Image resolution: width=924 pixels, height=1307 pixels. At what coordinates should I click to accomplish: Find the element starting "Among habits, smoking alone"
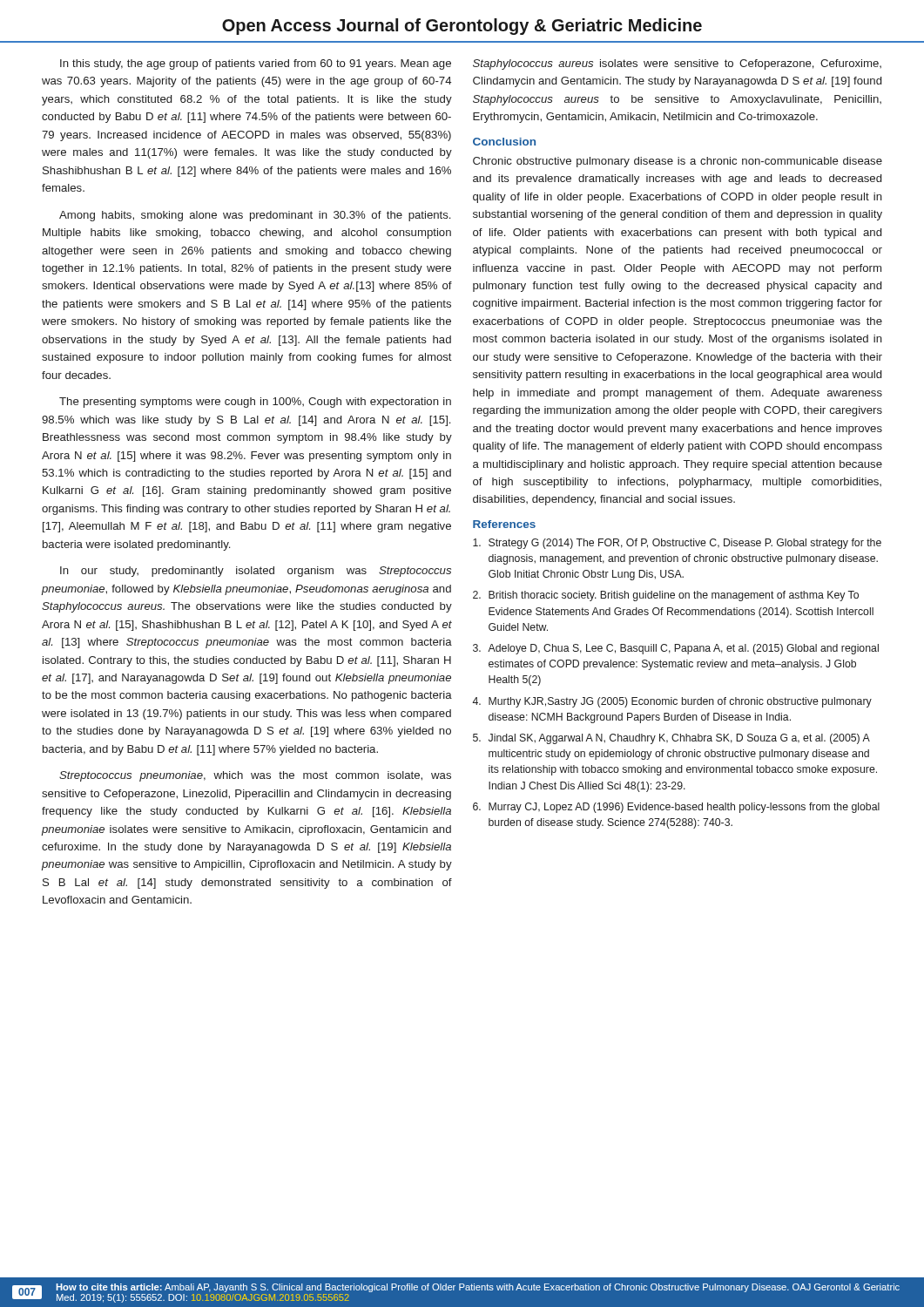coord(247,295)
